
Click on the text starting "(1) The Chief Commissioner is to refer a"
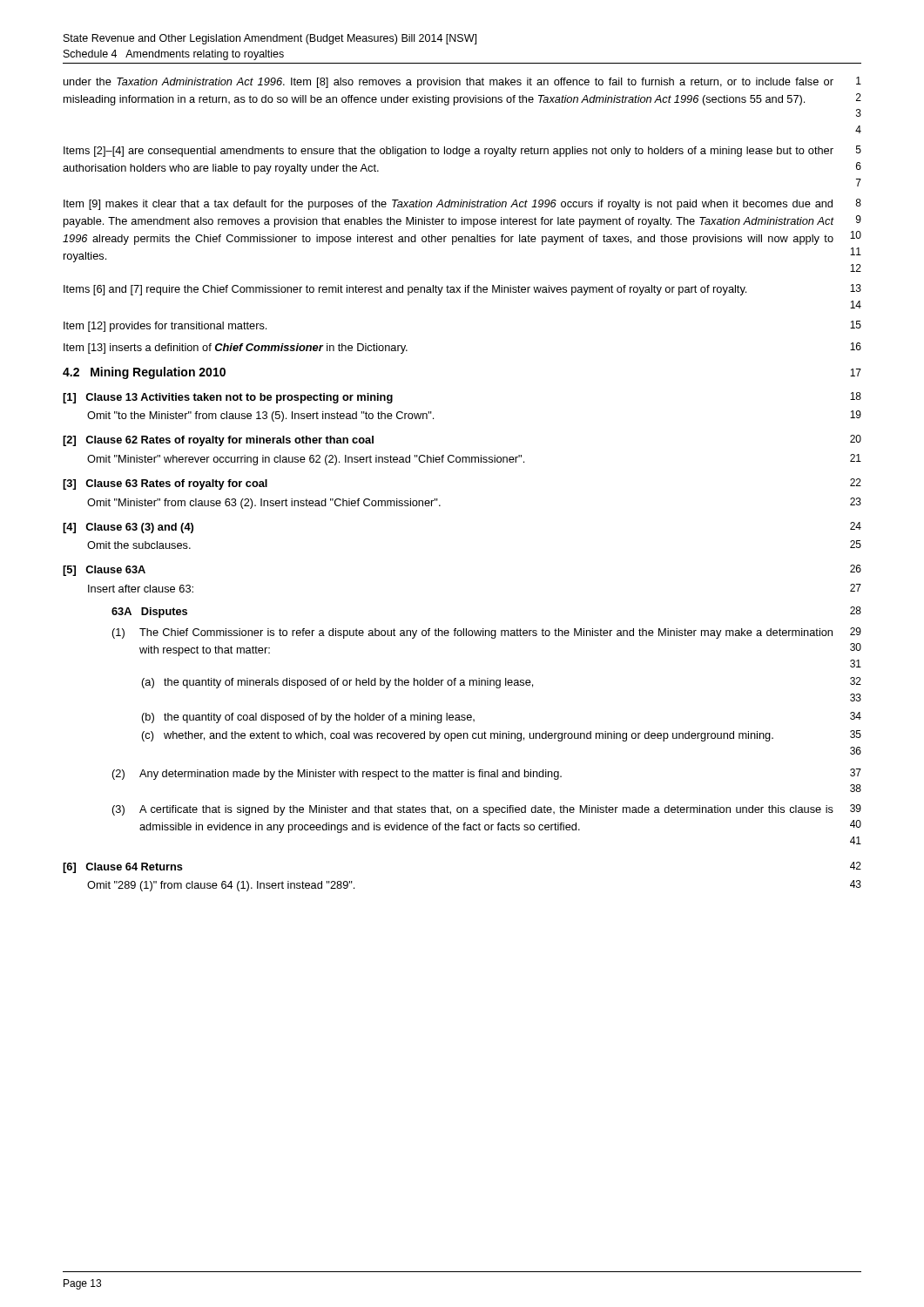pyautogui.click(x=486, y=648)
